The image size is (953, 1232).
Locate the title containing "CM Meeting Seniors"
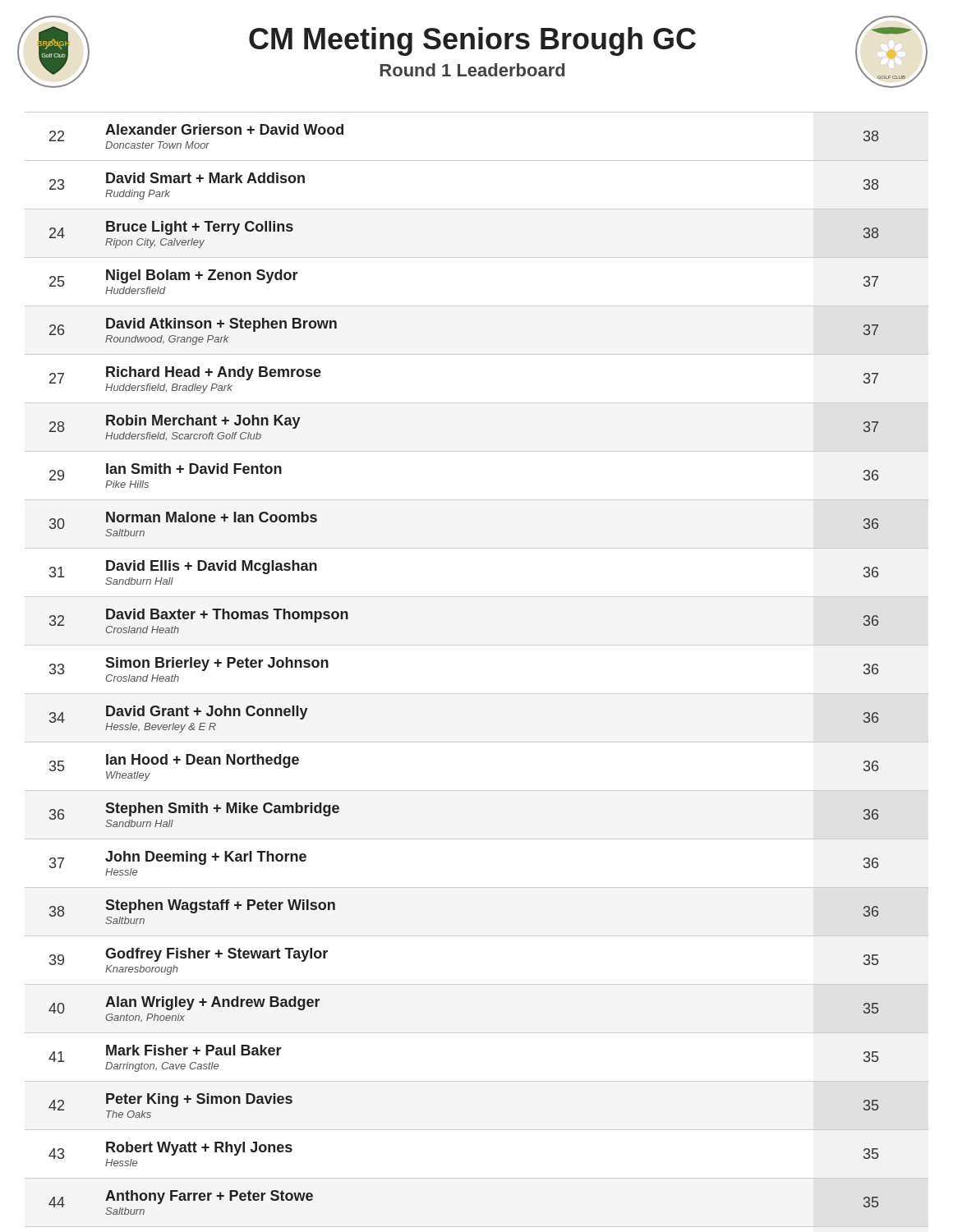click(x=472, y=39)
